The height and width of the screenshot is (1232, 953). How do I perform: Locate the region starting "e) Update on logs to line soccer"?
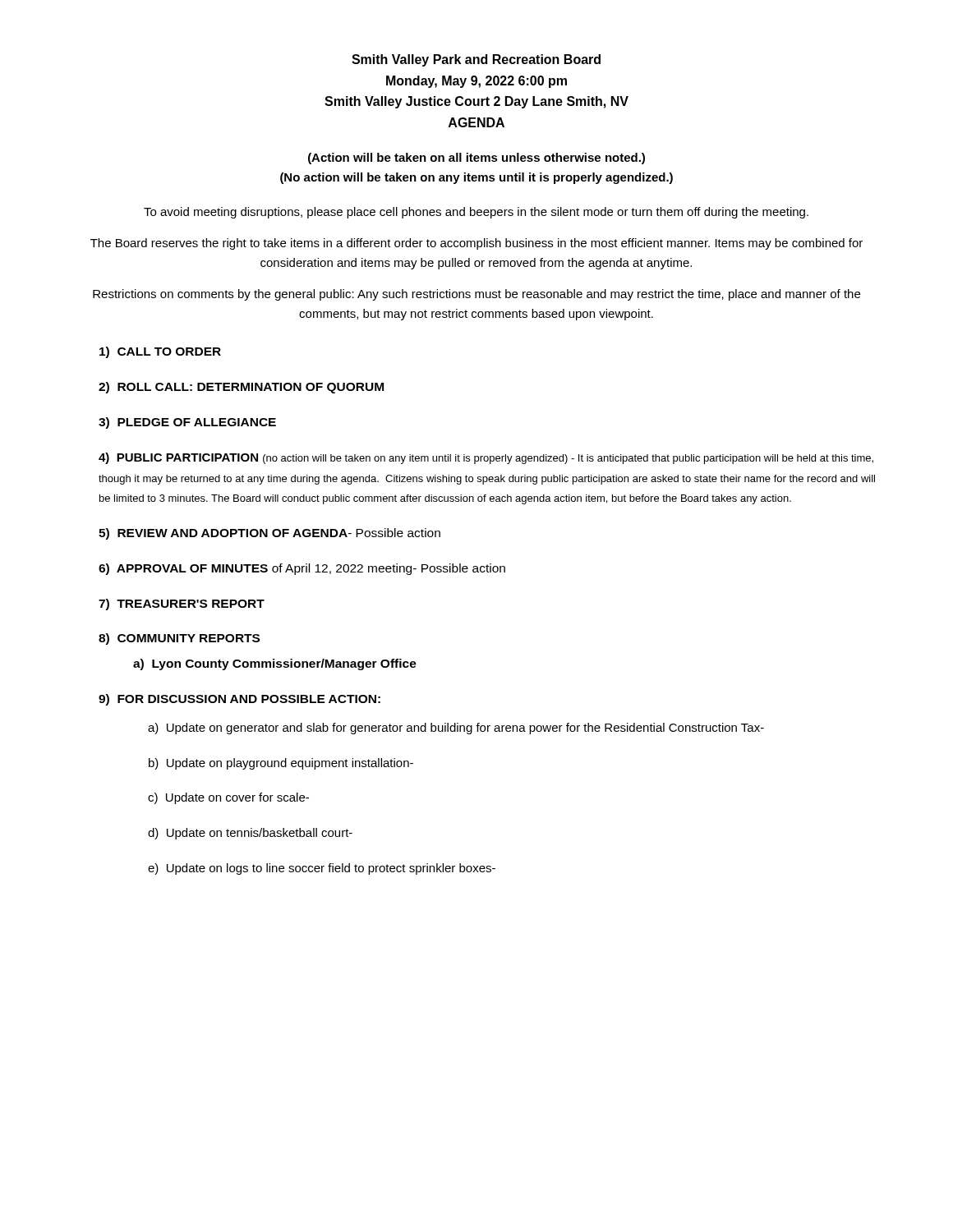(322, 868)
